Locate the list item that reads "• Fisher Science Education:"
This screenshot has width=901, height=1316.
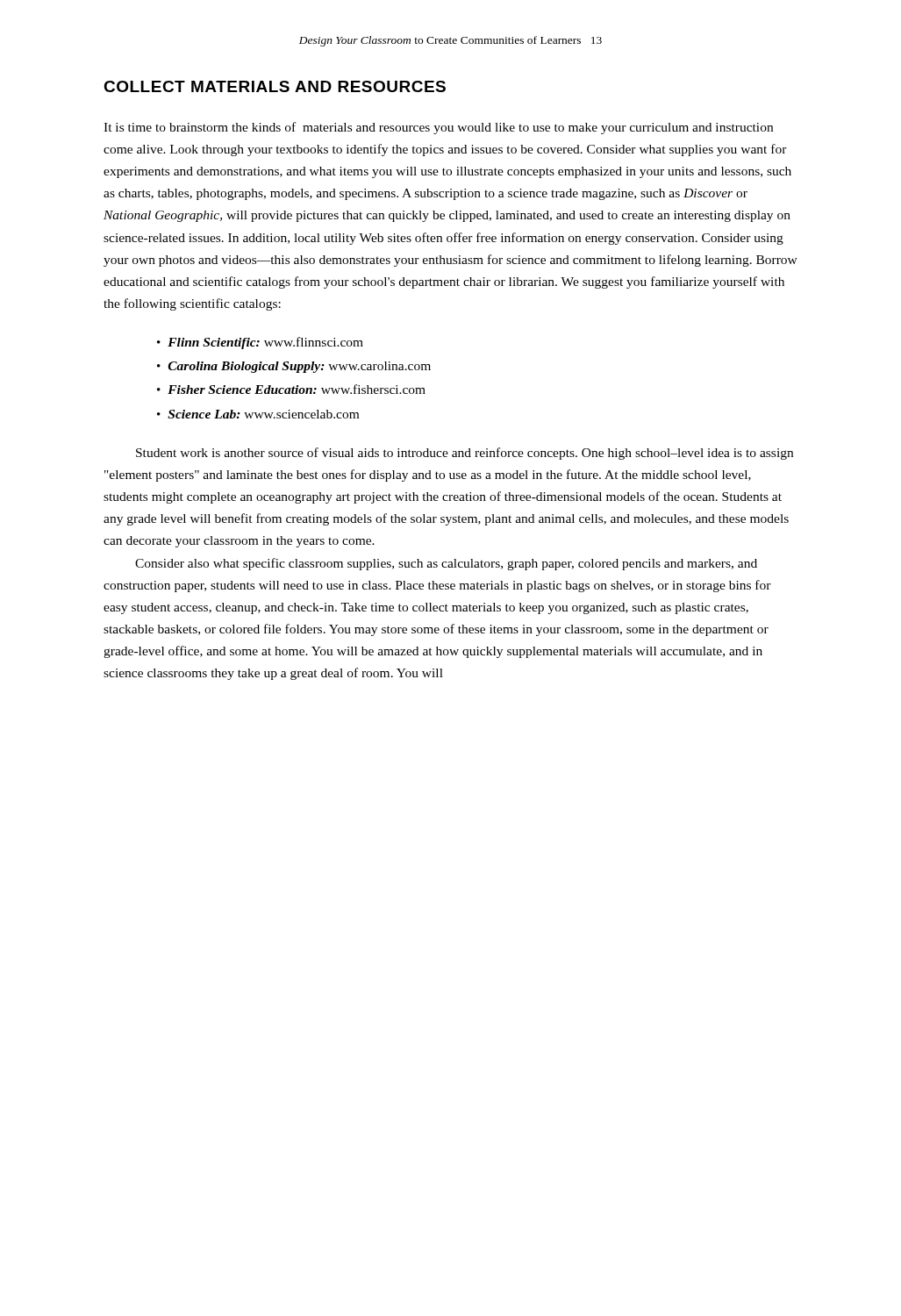point(291,390)
